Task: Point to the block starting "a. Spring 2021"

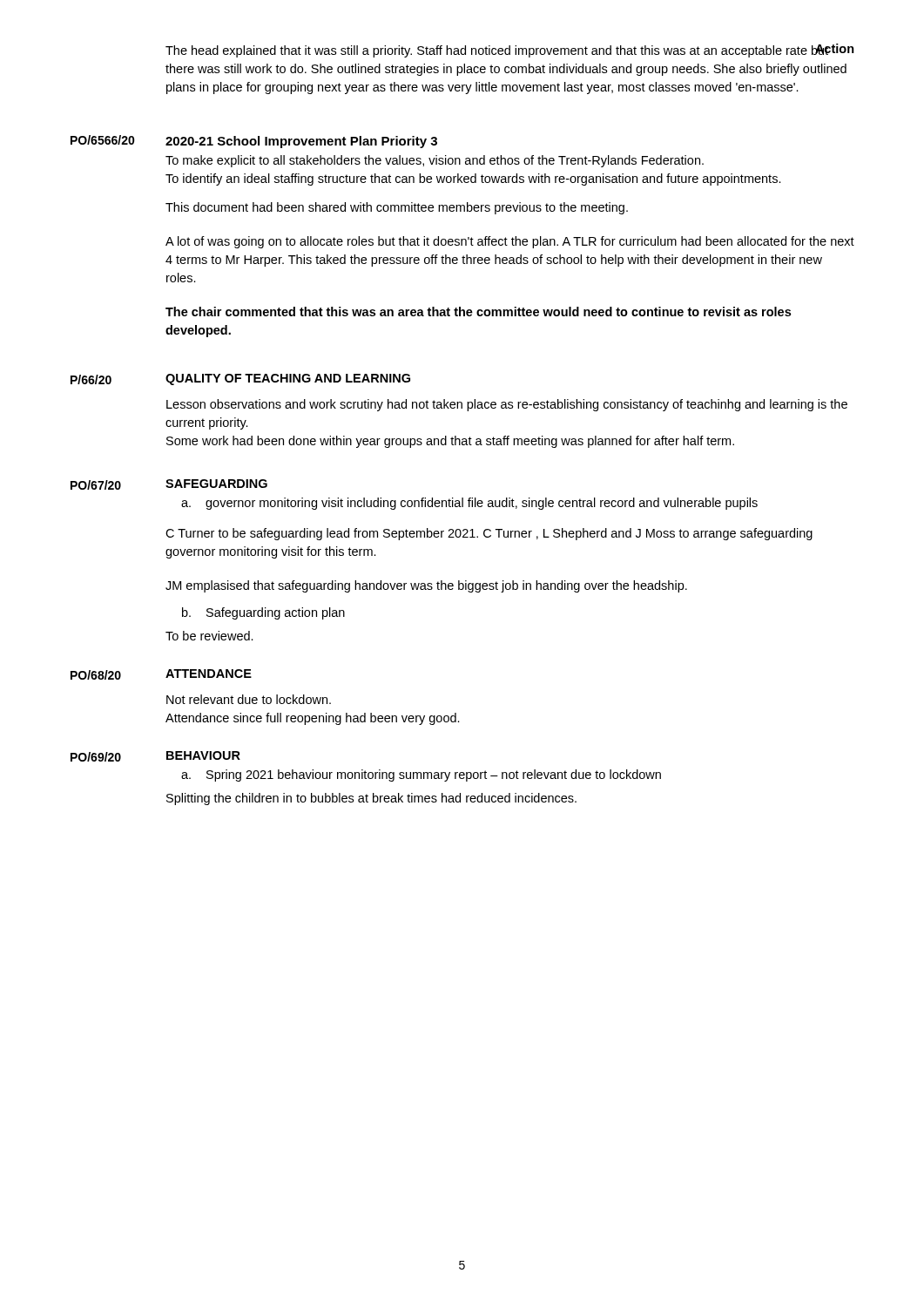Action: 518,775
